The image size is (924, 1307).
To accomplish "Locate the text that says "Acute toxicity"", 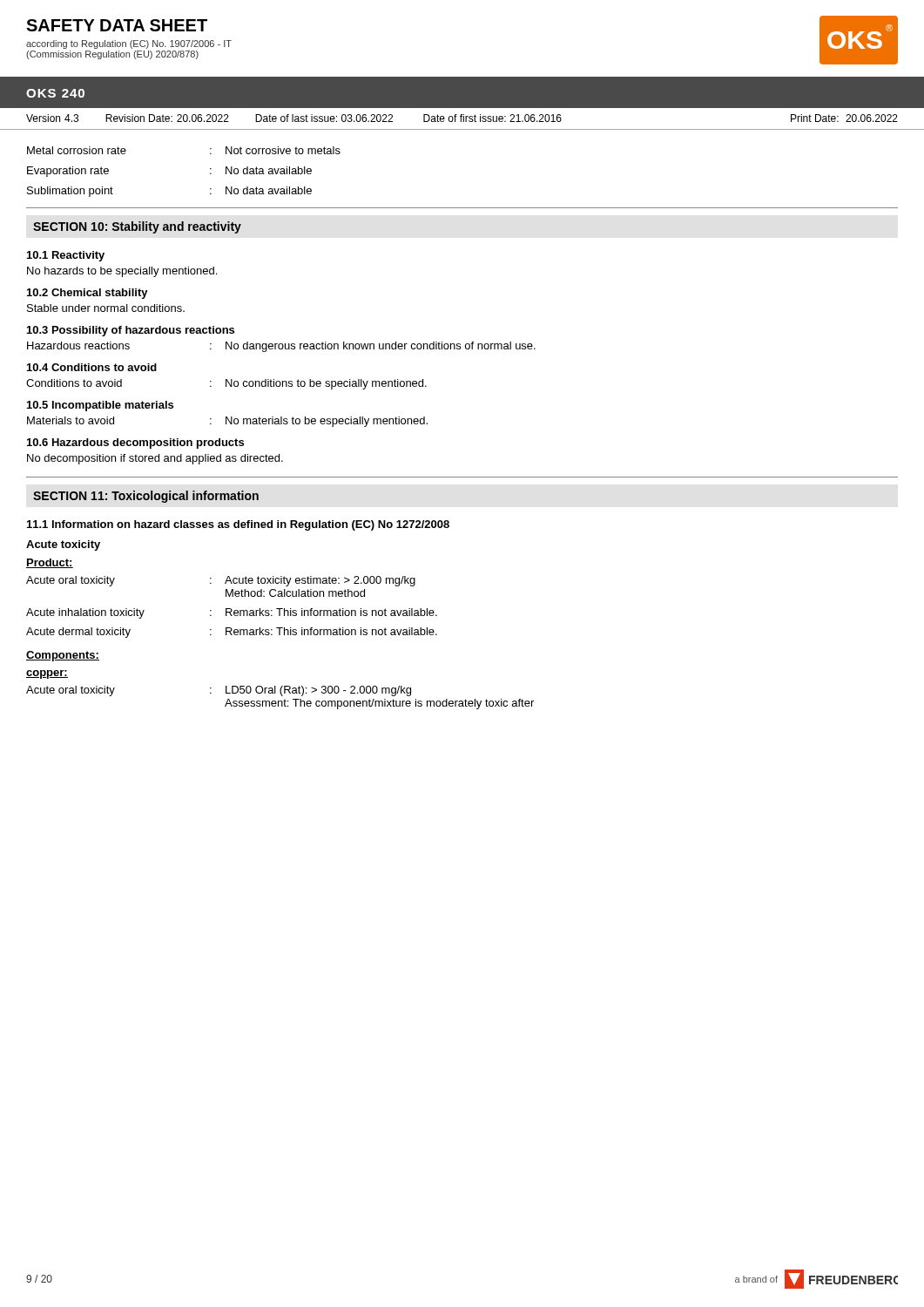I will (63, 544).
